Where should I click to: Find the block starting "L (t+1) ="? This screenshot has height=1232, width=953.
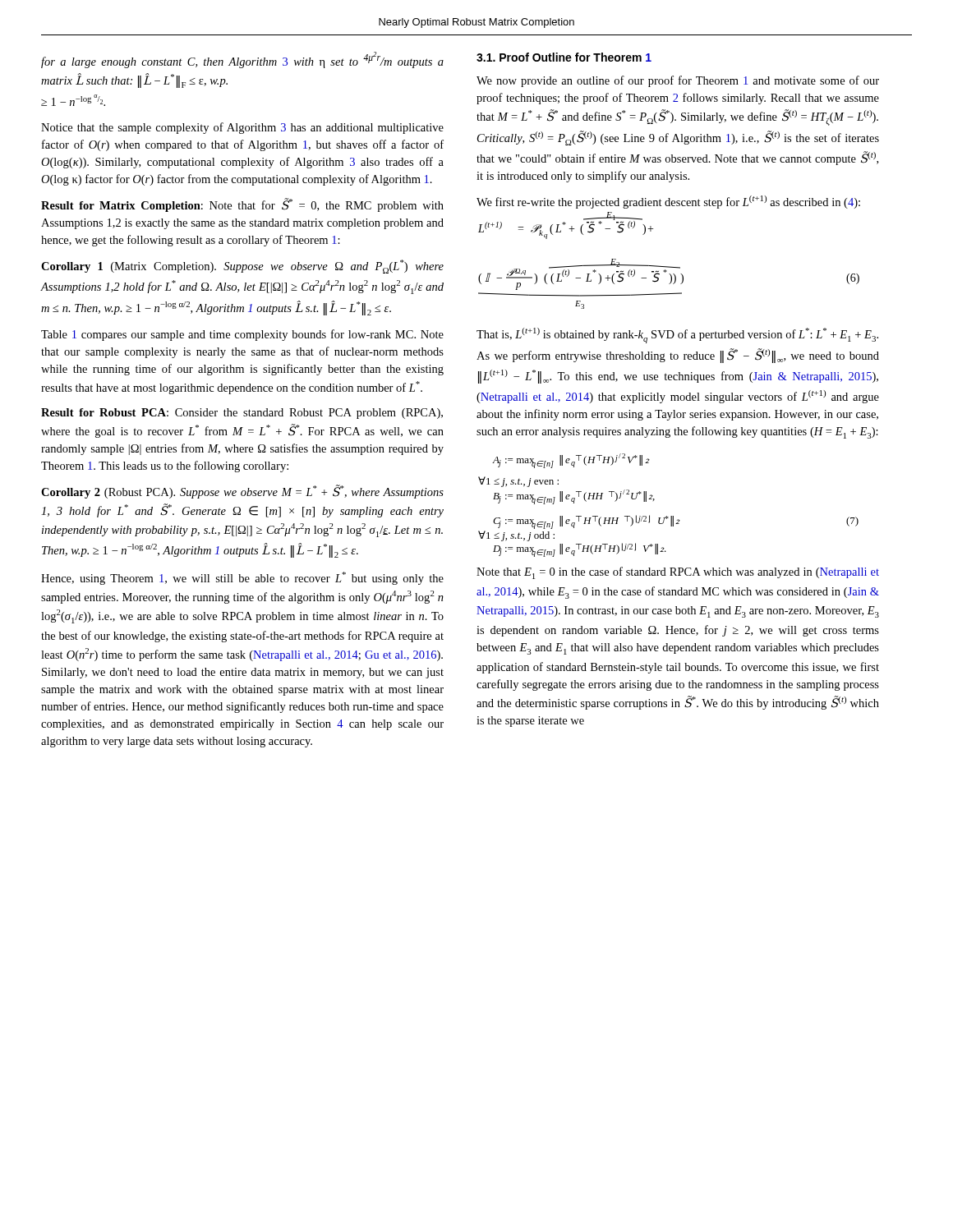pyautogui.click(x=678, y=265)
